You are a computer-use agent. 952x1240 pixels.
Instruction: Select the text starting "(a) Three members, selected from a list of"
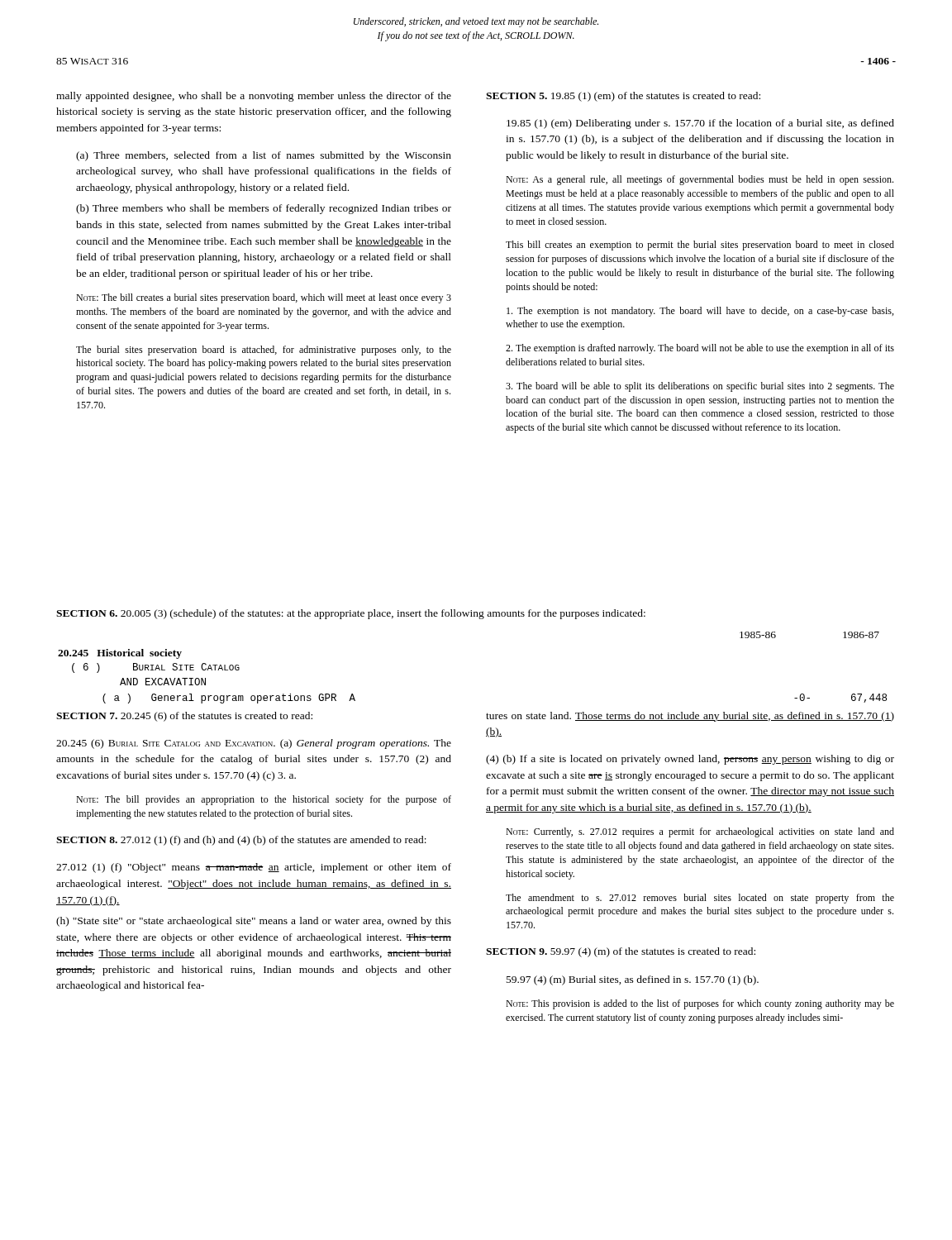[264, 171]
